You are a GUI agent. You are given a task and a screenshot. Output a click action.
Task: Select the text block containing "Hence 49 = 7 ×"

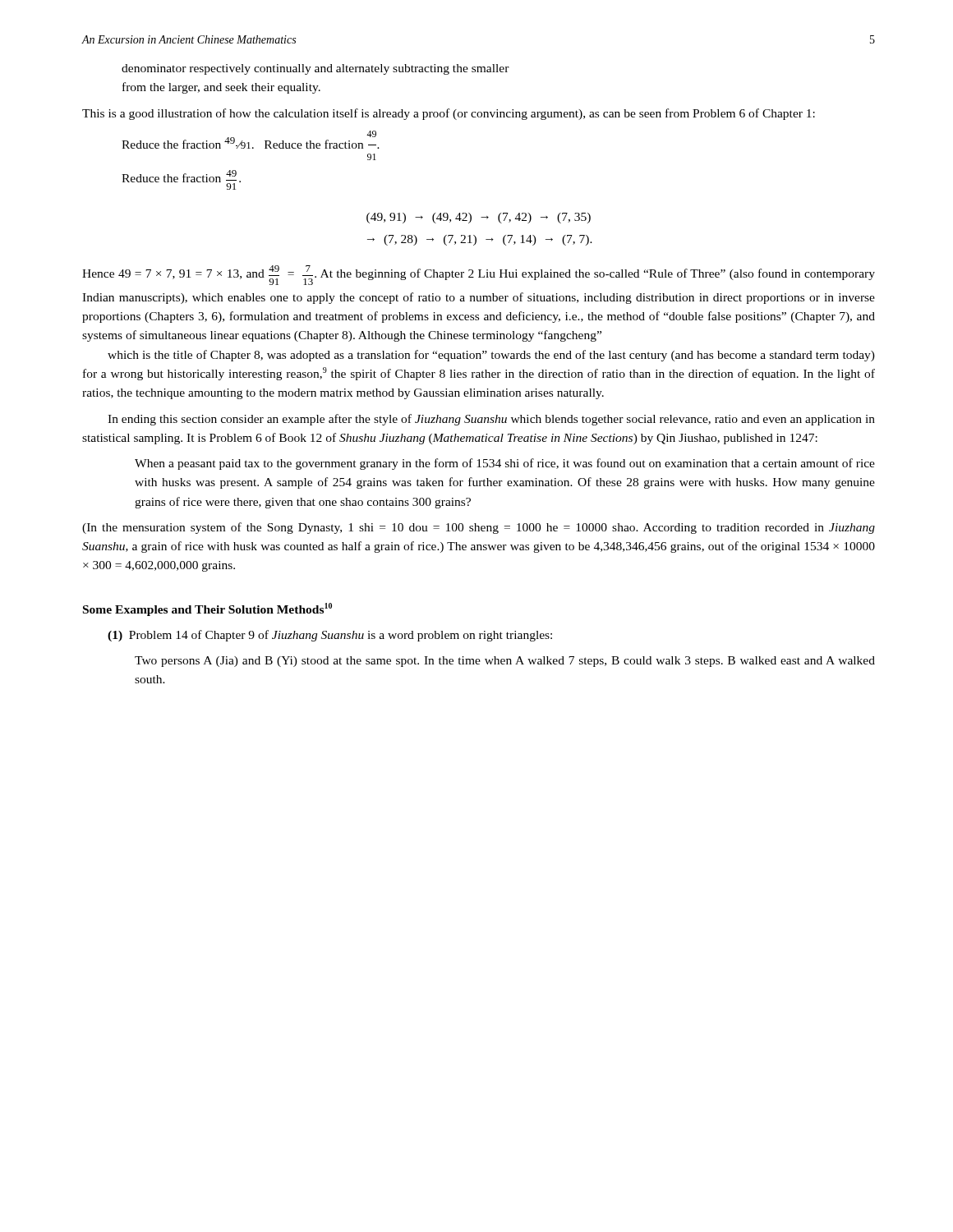479,333
